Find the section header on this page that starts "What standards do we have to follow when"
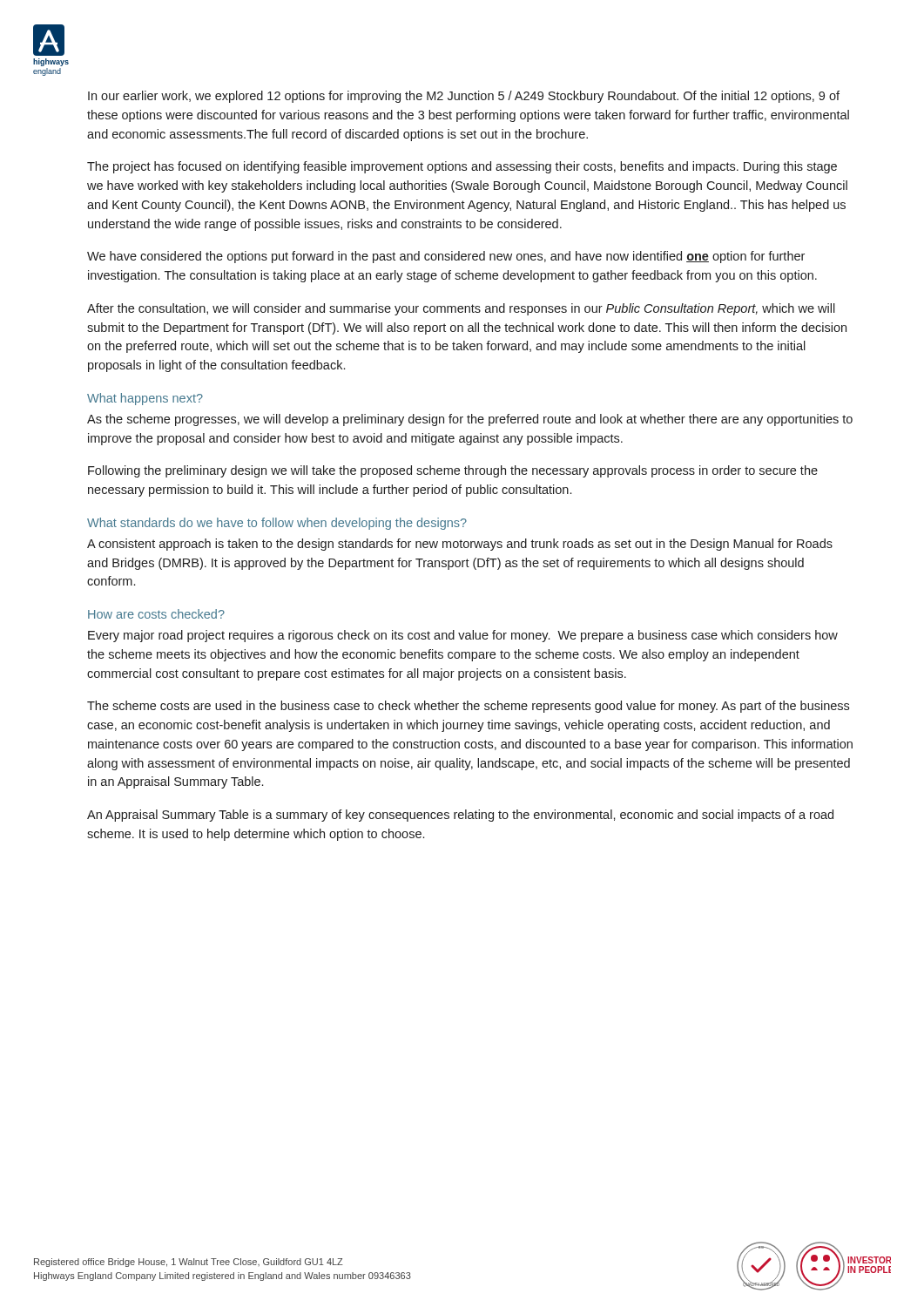Screen dimensions: 1307x924 click(277, 523)
